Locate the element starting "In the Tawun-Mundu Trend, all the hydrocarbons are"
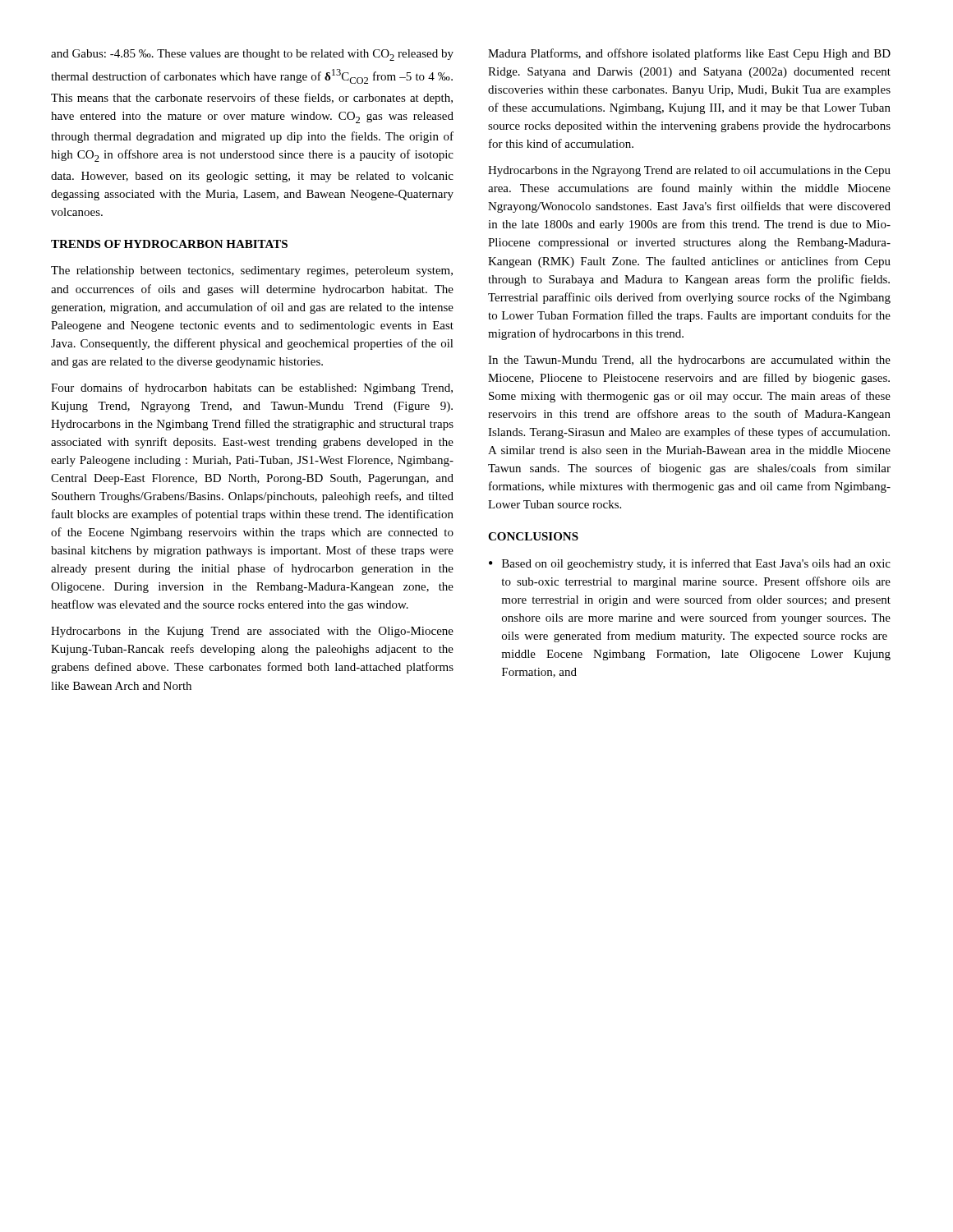Image resolution: width=953 pixels, height=1232 pixels. pos(689,432)
